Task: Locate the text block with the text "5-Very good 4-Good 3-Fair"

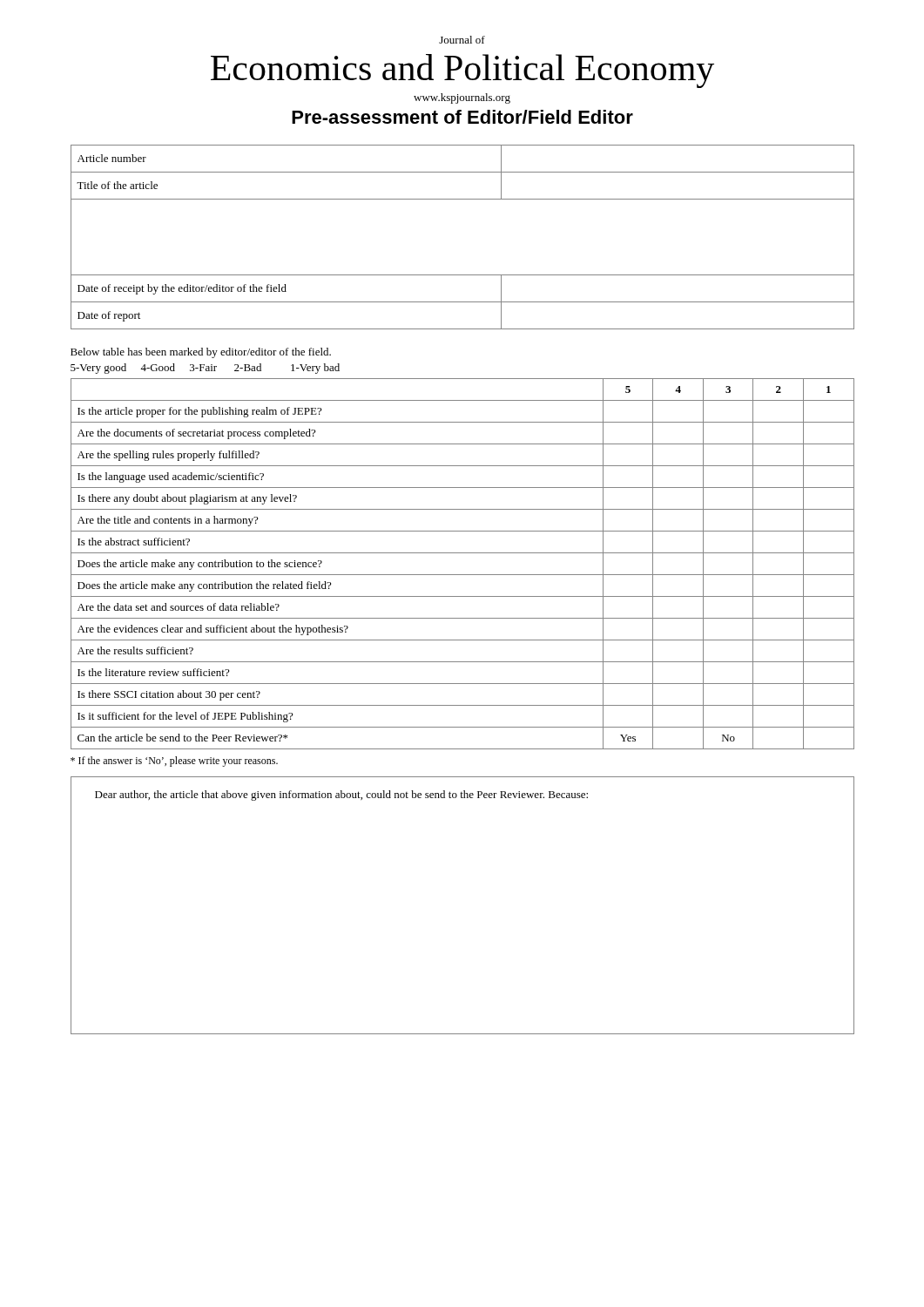Action: (205, 368)
